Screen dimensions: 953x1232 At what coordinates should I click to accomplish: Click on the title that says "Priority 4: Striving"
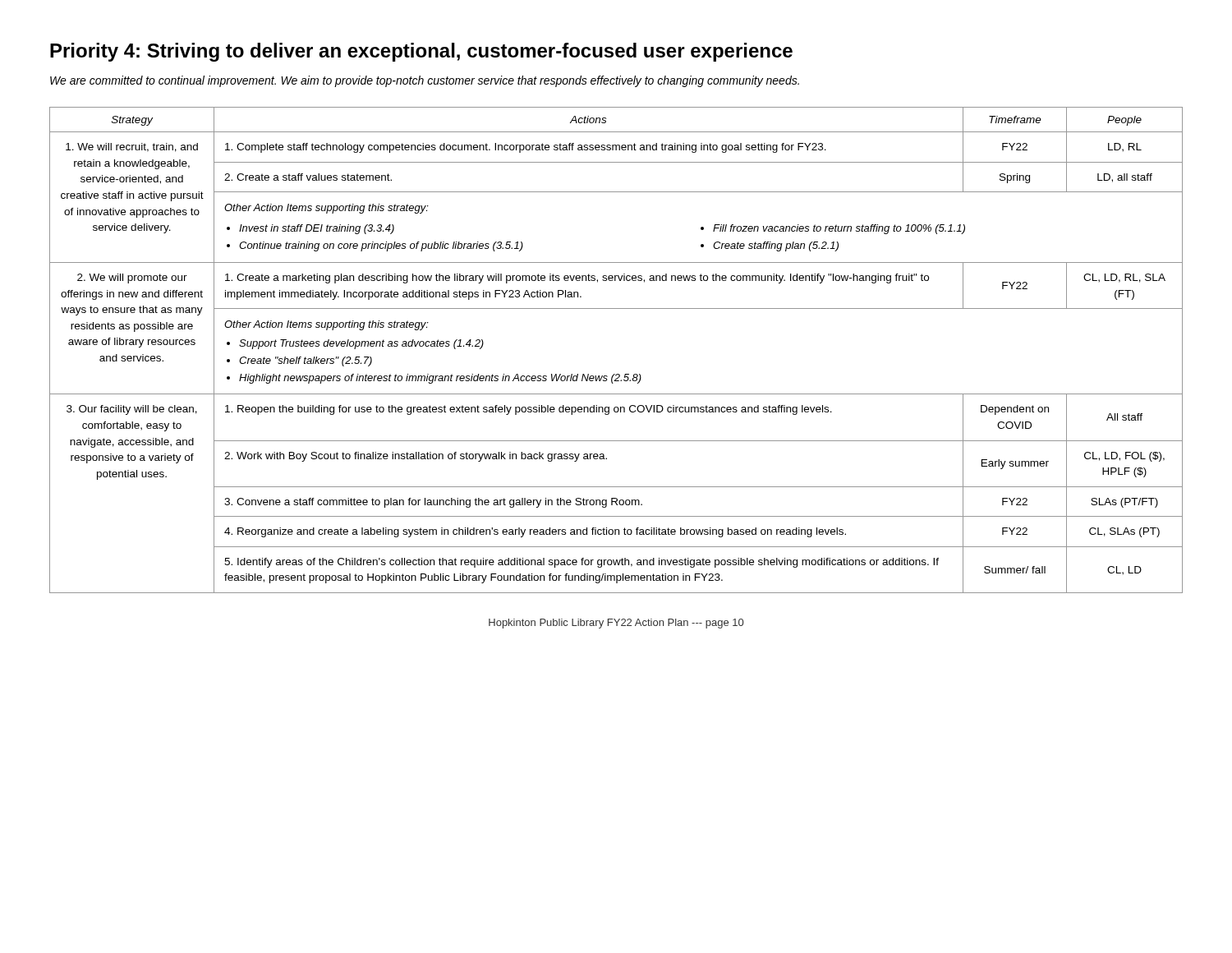(421, 51)
